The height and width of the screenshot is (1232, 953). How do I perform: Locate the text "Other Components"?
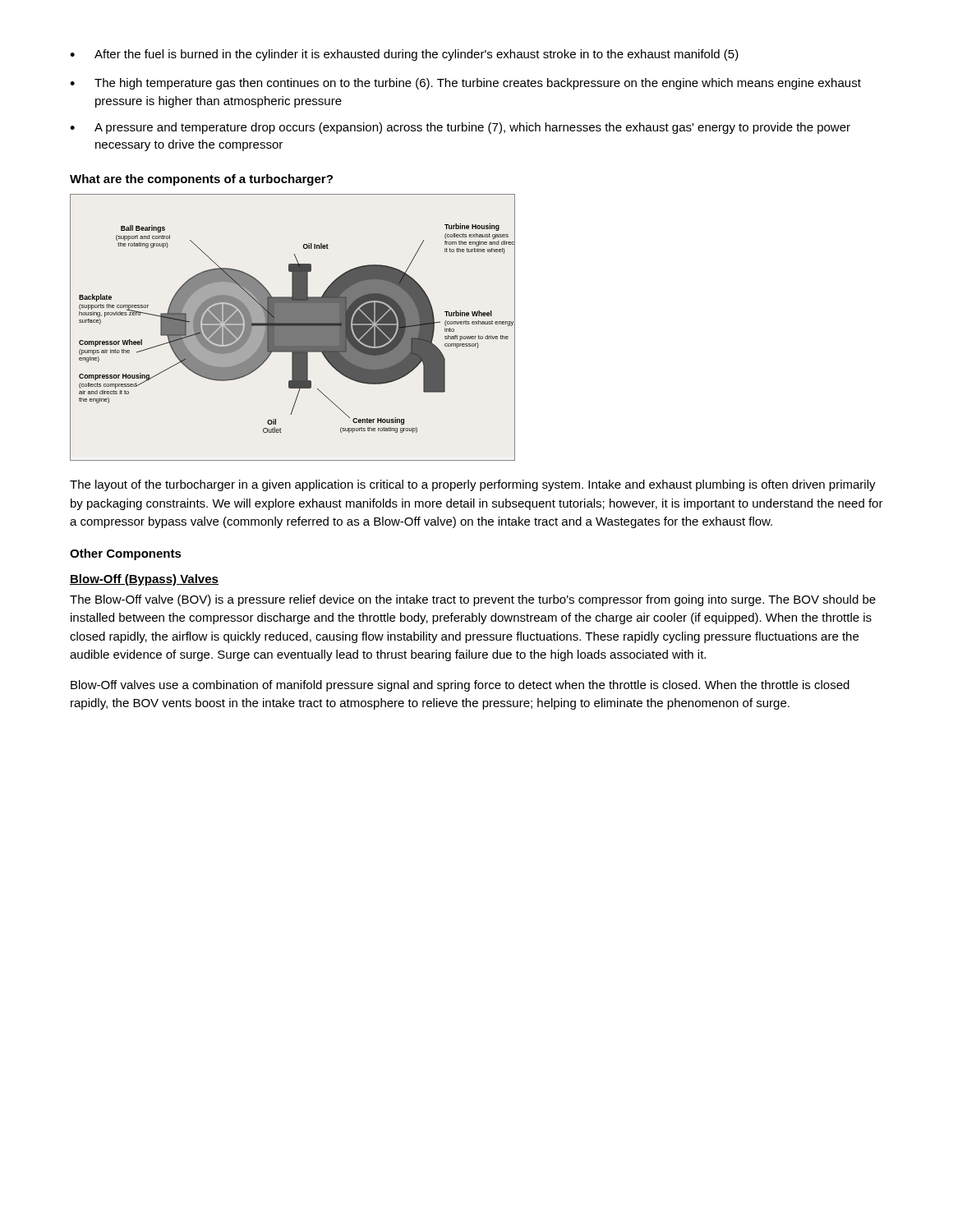coord(126,553)
